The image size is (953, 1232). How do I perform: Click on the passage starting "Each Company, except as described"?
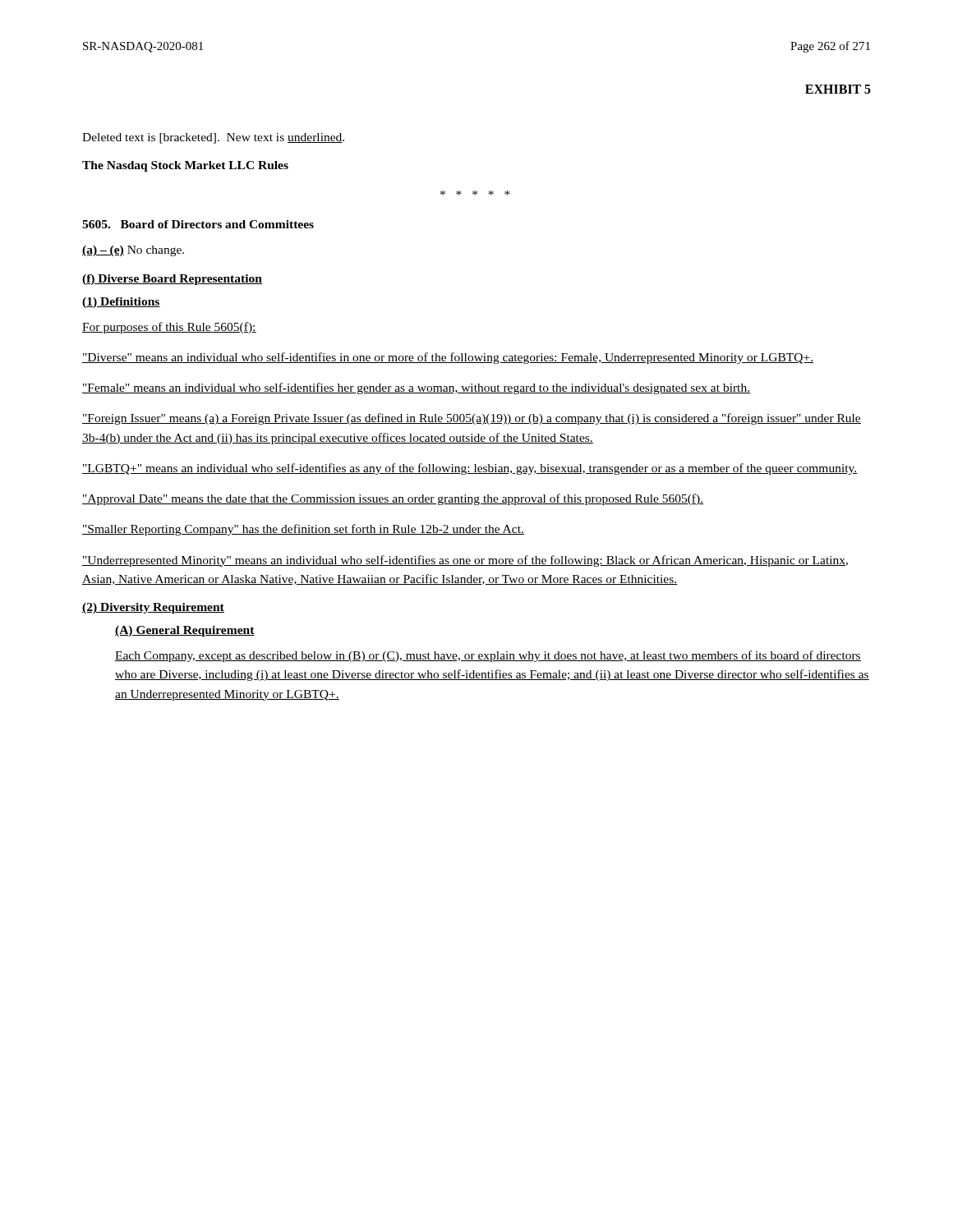tap(492, 674)
